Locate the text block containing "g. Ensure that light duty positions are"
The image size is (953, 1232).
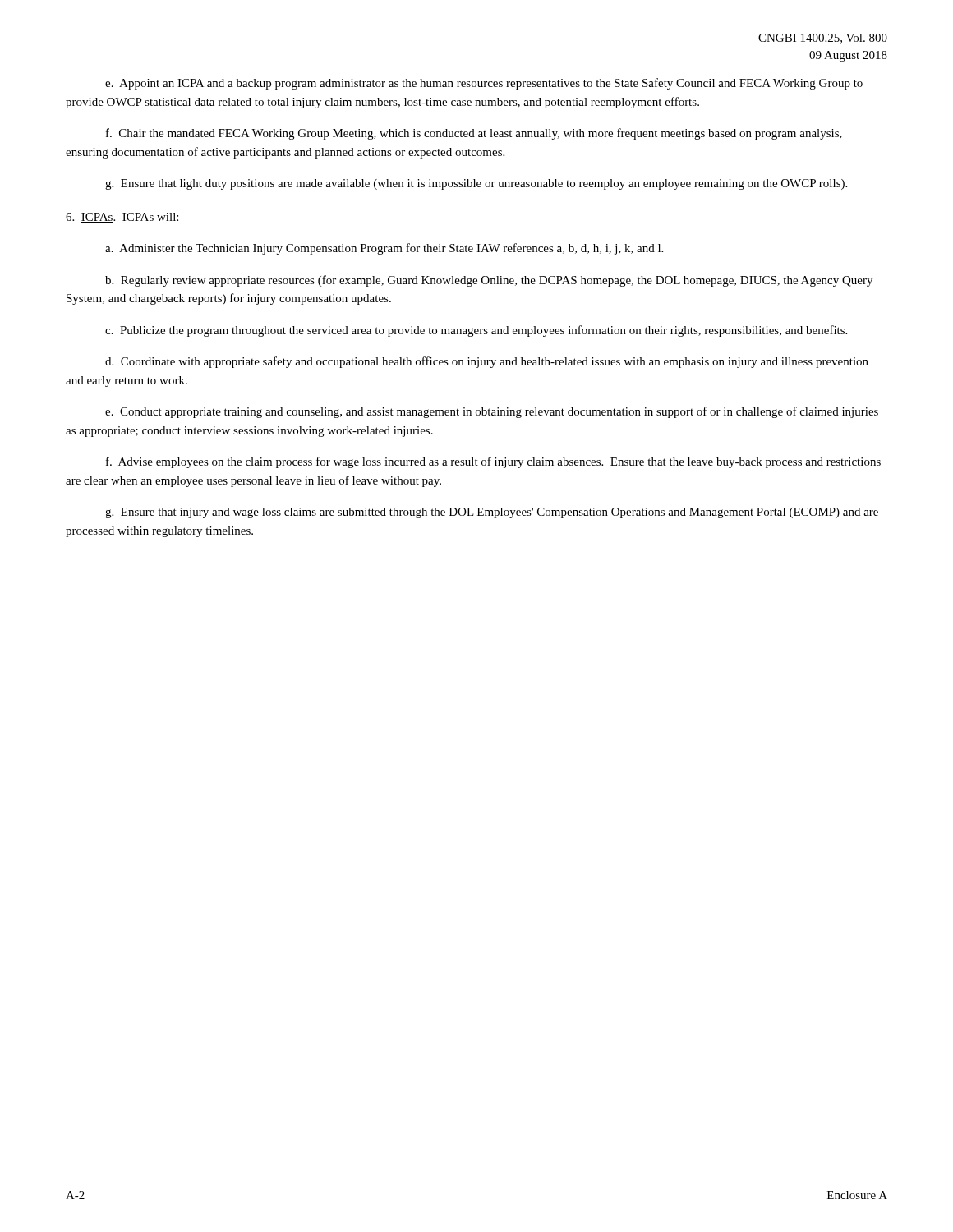coord(477,183)
